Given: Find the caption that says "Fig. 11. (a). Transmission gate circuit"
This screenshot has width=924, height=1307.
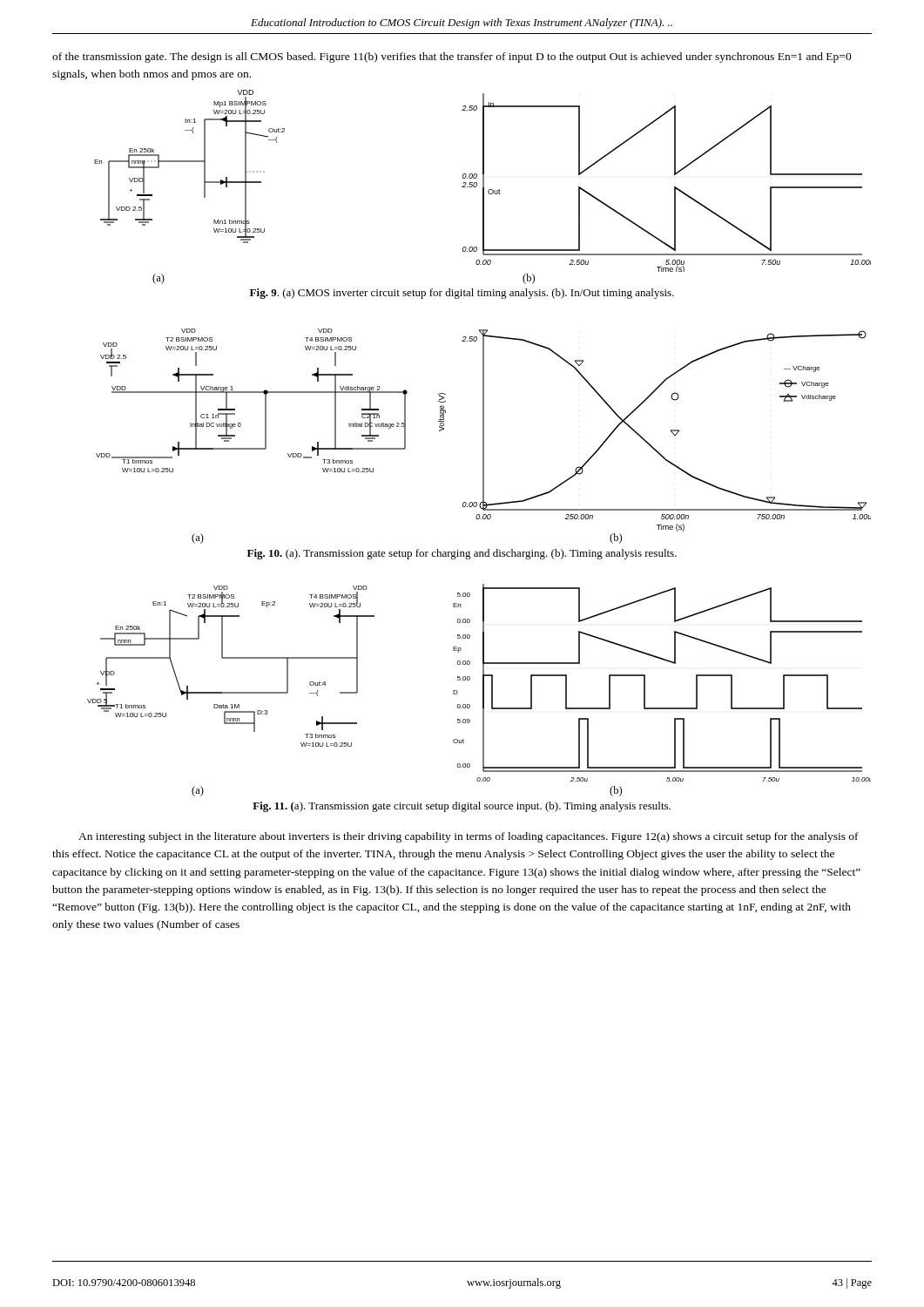Looking at the screenshot, I should 462,806.
